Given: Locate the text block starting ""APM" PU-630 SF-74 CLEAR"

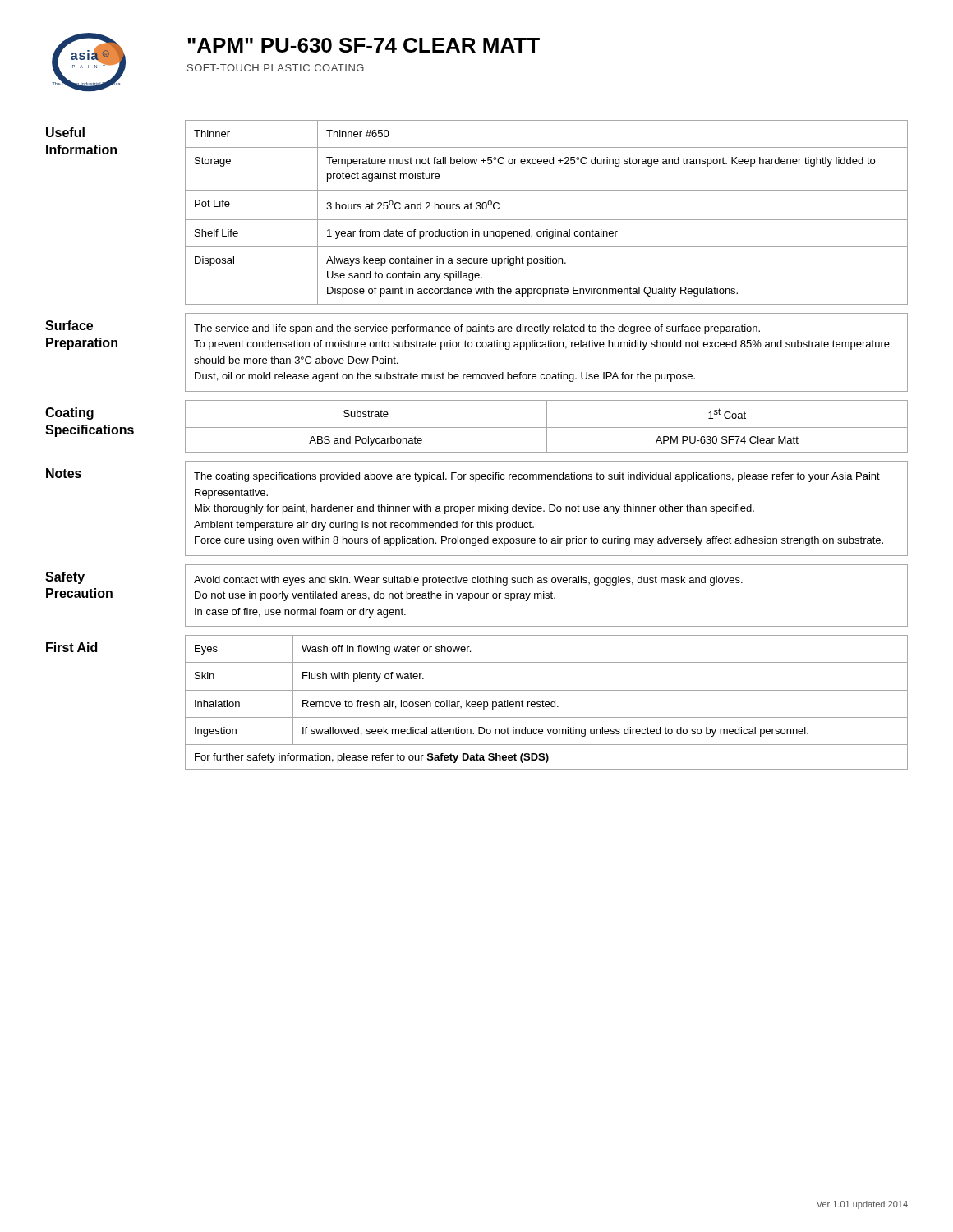Looking at the screenshot, I should (363, 45).
